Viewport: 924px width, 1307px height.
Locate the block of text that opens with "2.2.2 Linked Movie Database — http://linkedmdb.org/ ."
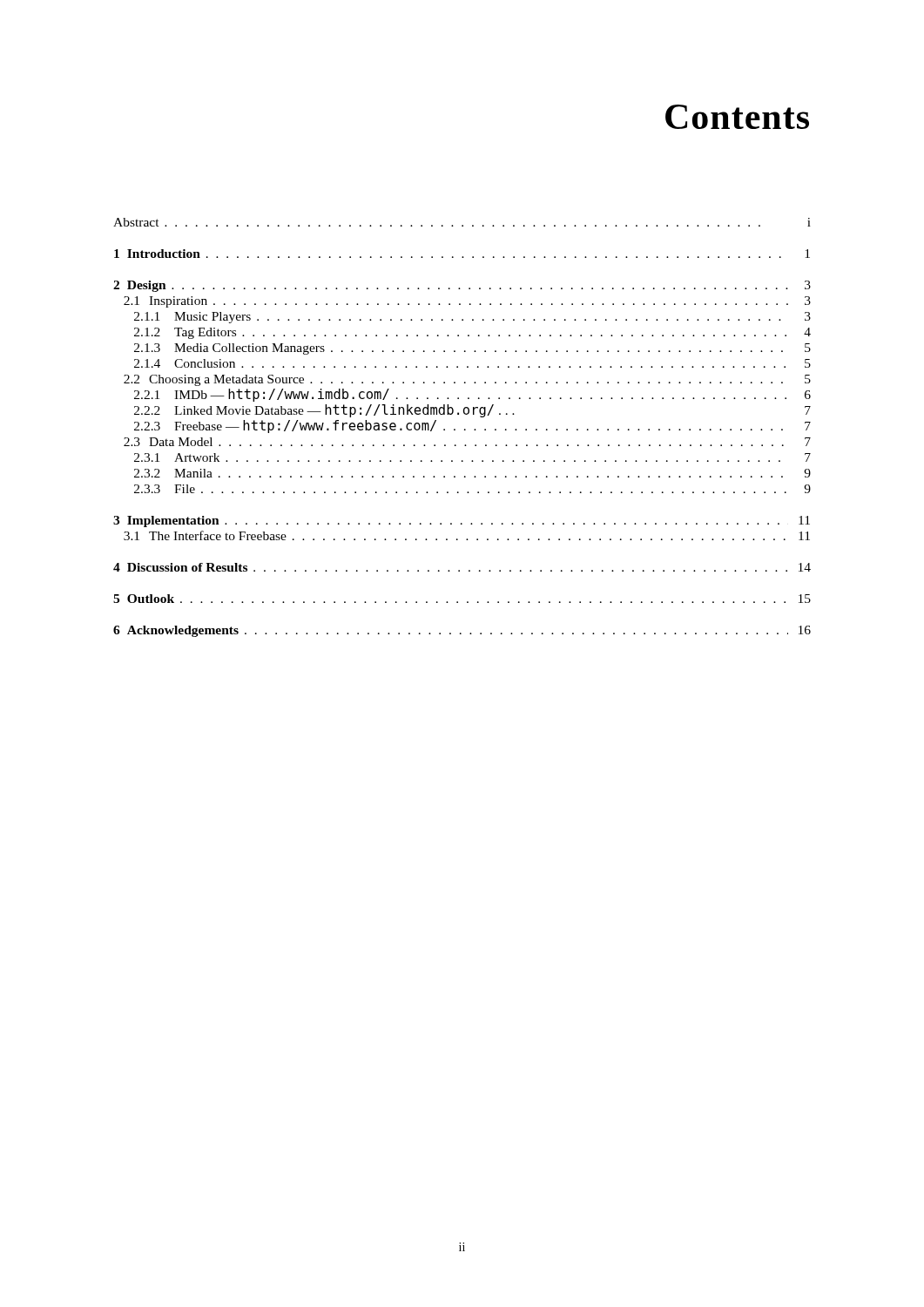(x=462, y=410)
